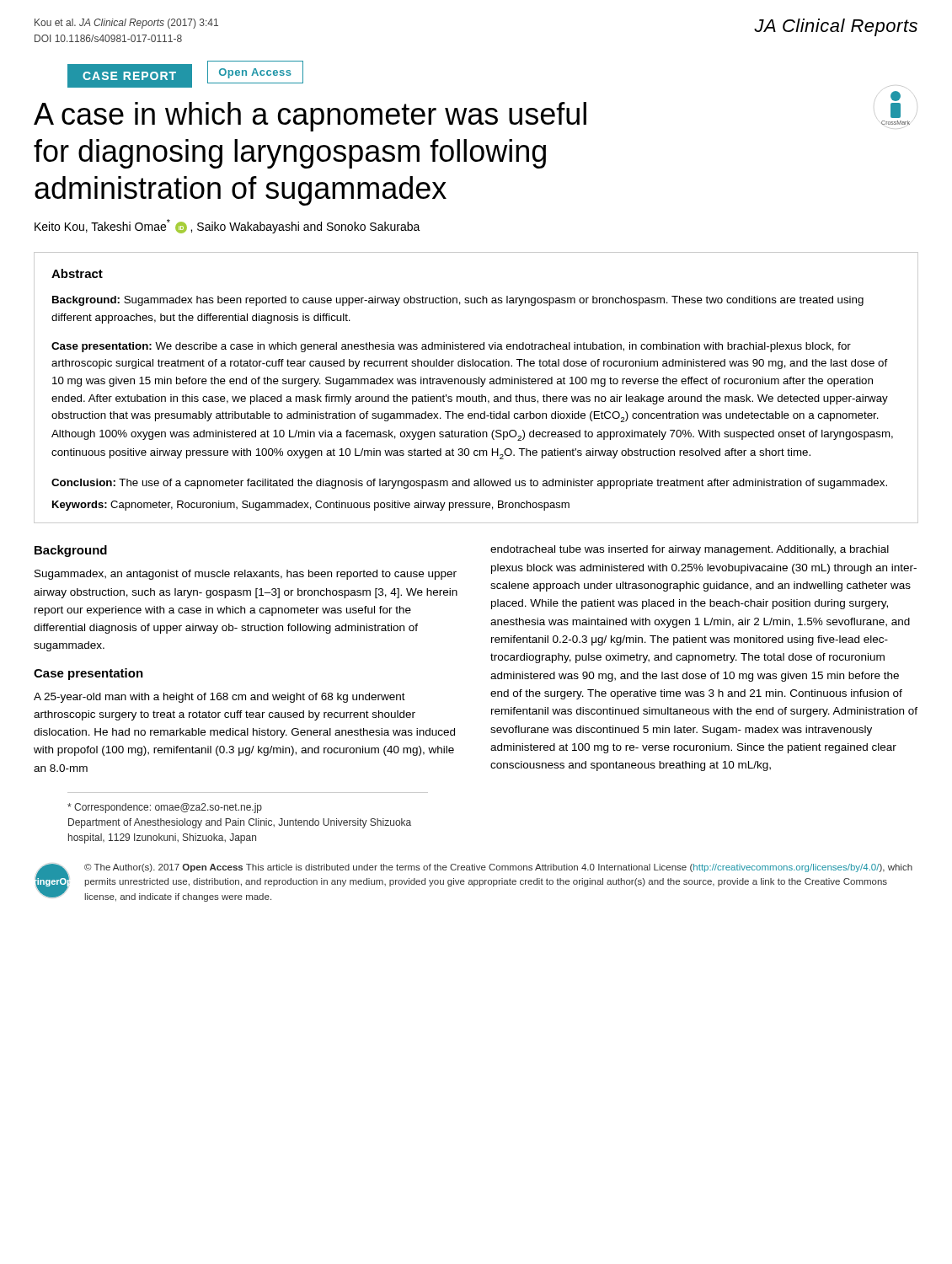Image resolution: width=952 pixels, height=1264 pixels.
Task: Find the block on this page that starts "© The Author(s). 2017 Open Access This"
Action: (498, 882)
